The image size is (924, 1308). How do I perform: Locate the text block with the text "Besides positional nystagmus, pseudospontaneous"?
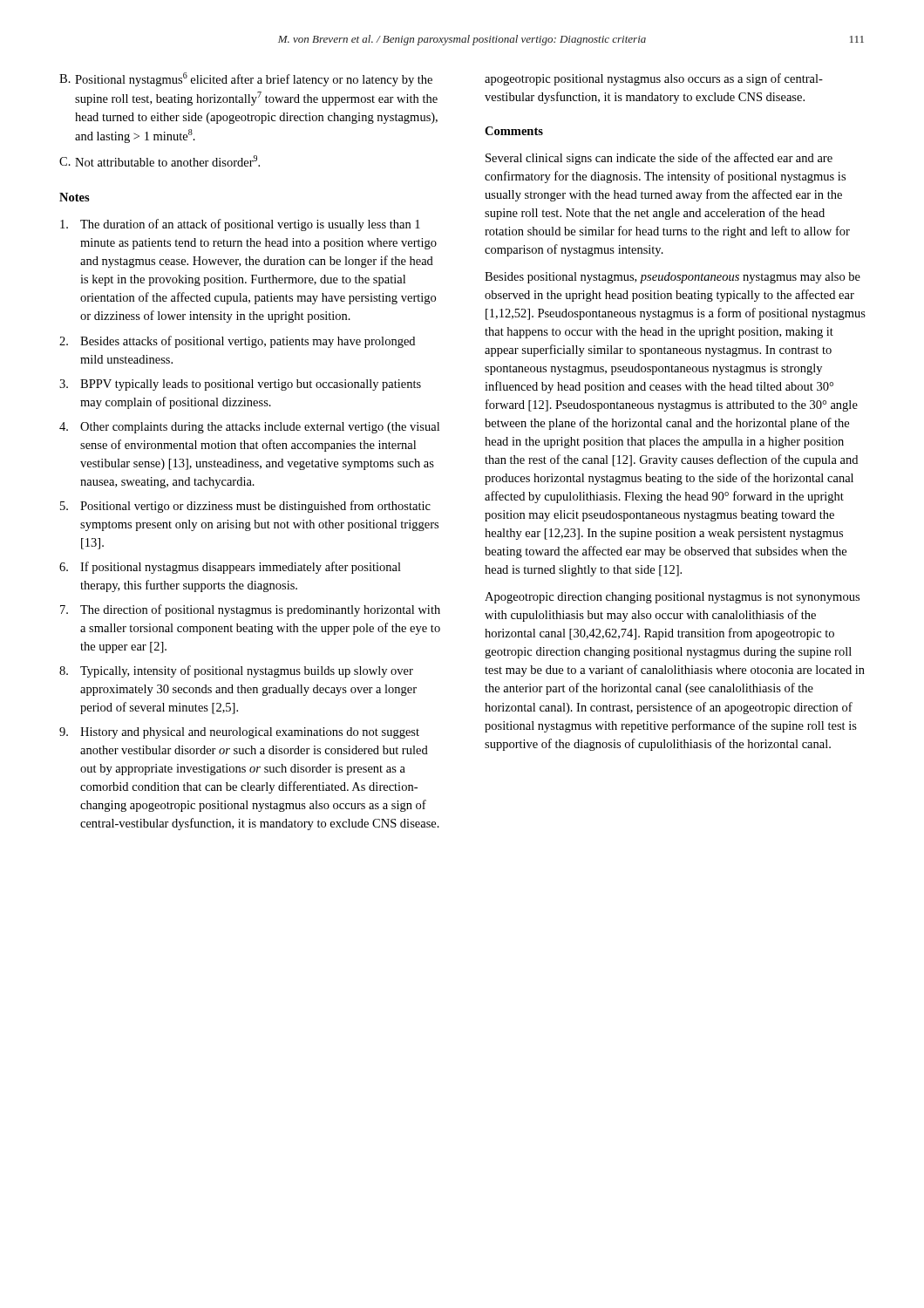[x=675, y=423]
